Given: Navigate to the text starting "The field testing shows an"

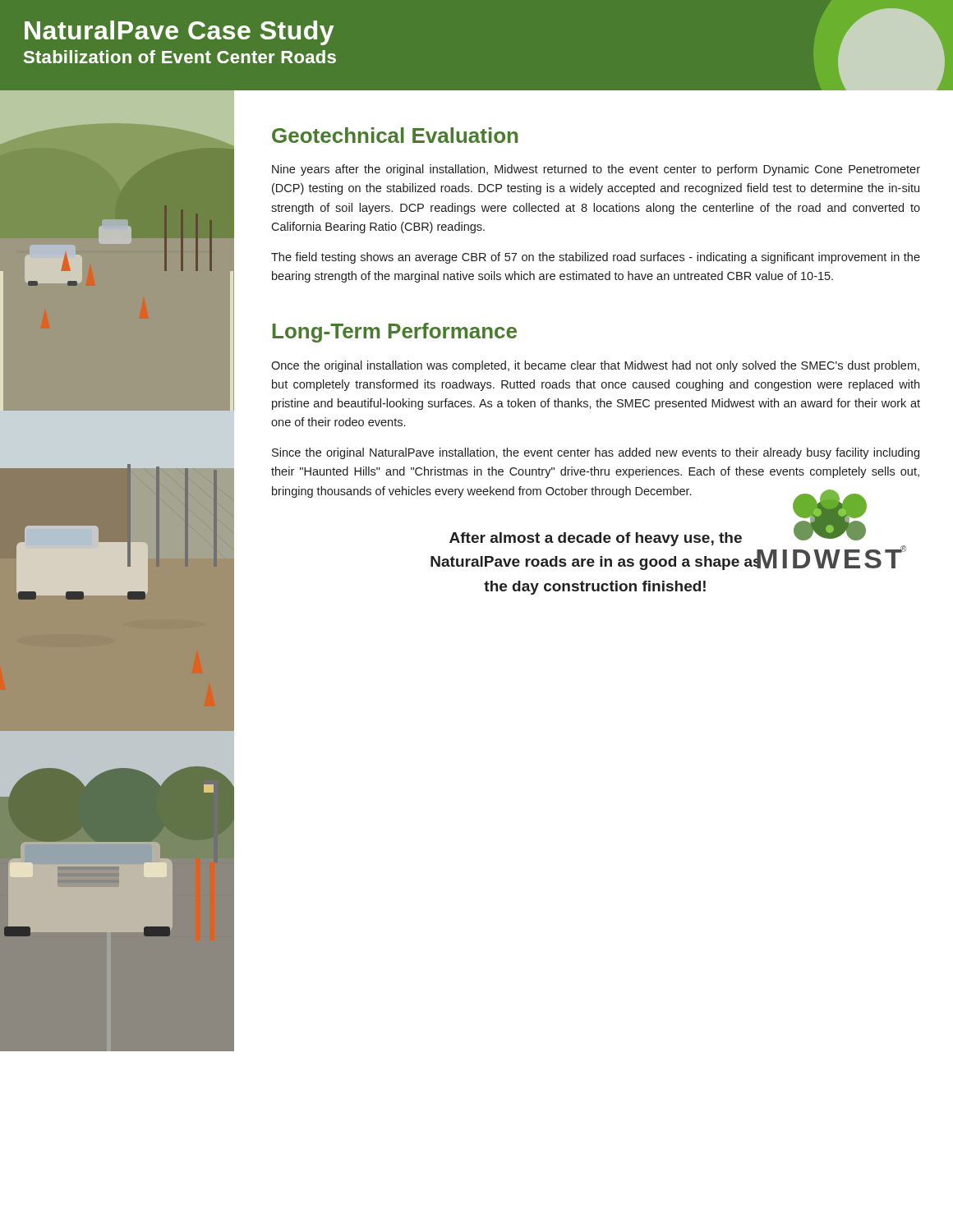Looking at the screenshot, I should pyautogui.click(x=596, y=267).
